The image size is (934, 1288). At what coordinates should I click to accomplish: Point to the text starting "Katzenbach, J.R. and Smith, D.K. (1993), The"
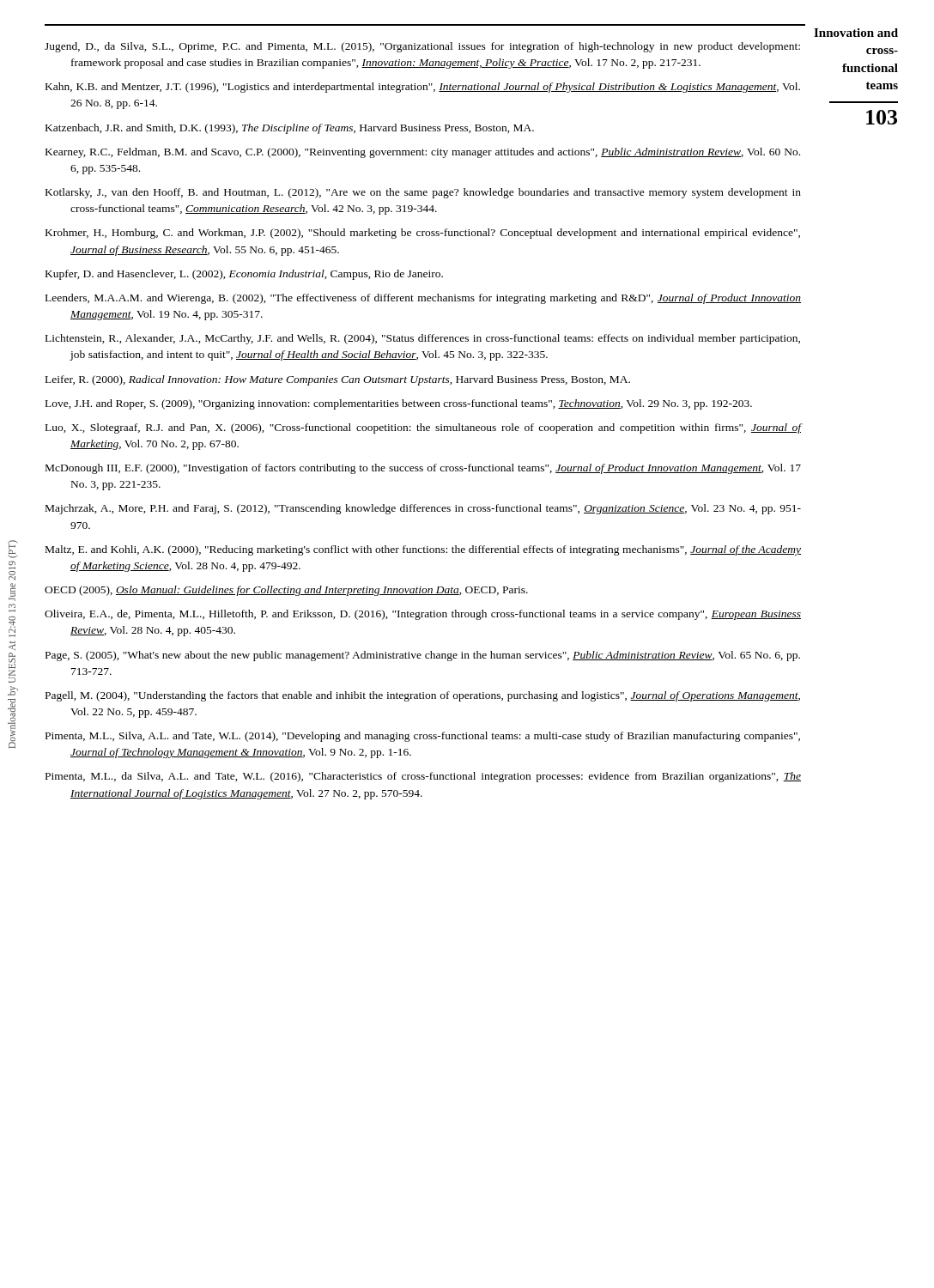290,127
